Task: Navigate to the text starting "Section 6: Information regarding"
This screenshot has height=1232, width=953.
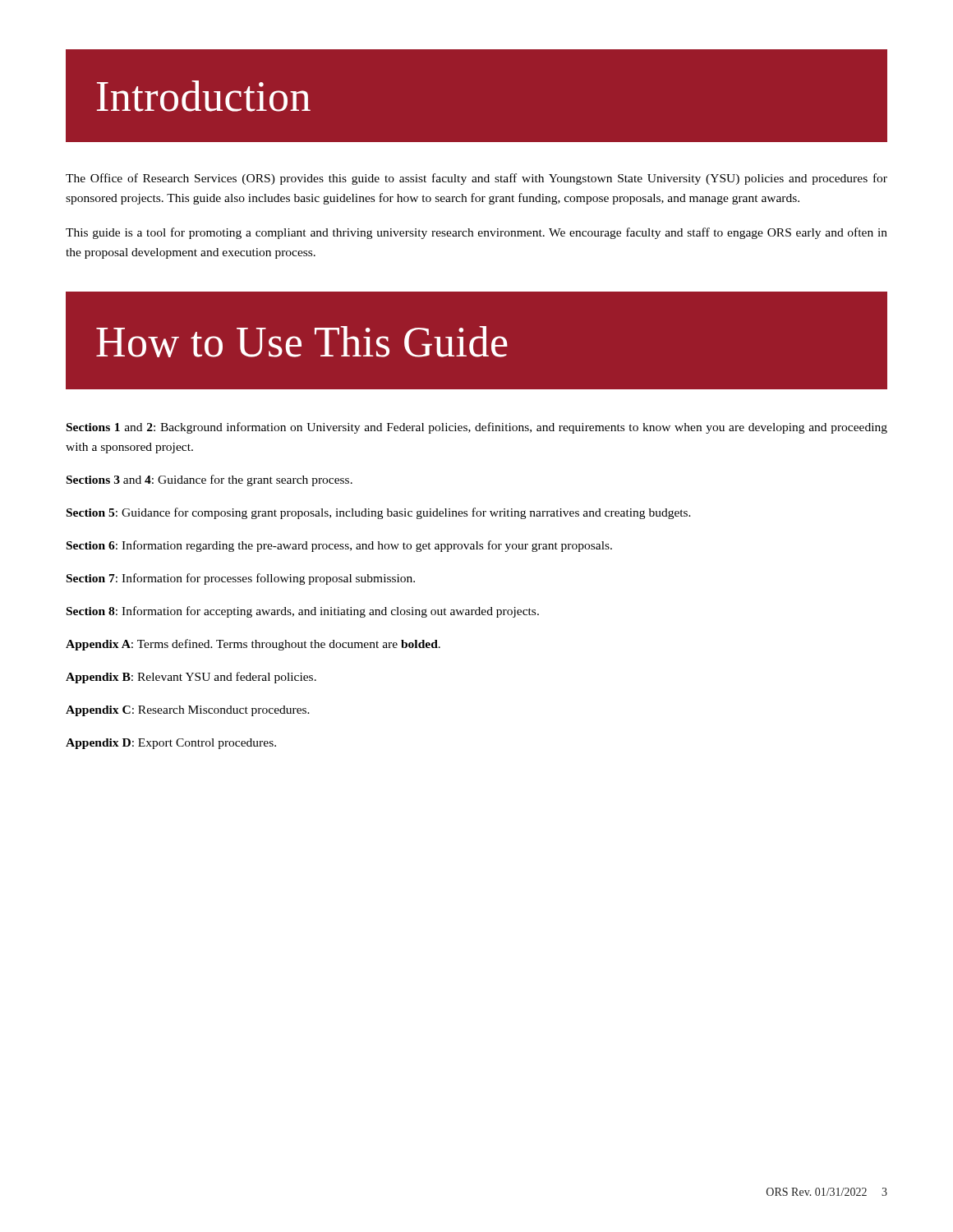Action: point(476,546)
